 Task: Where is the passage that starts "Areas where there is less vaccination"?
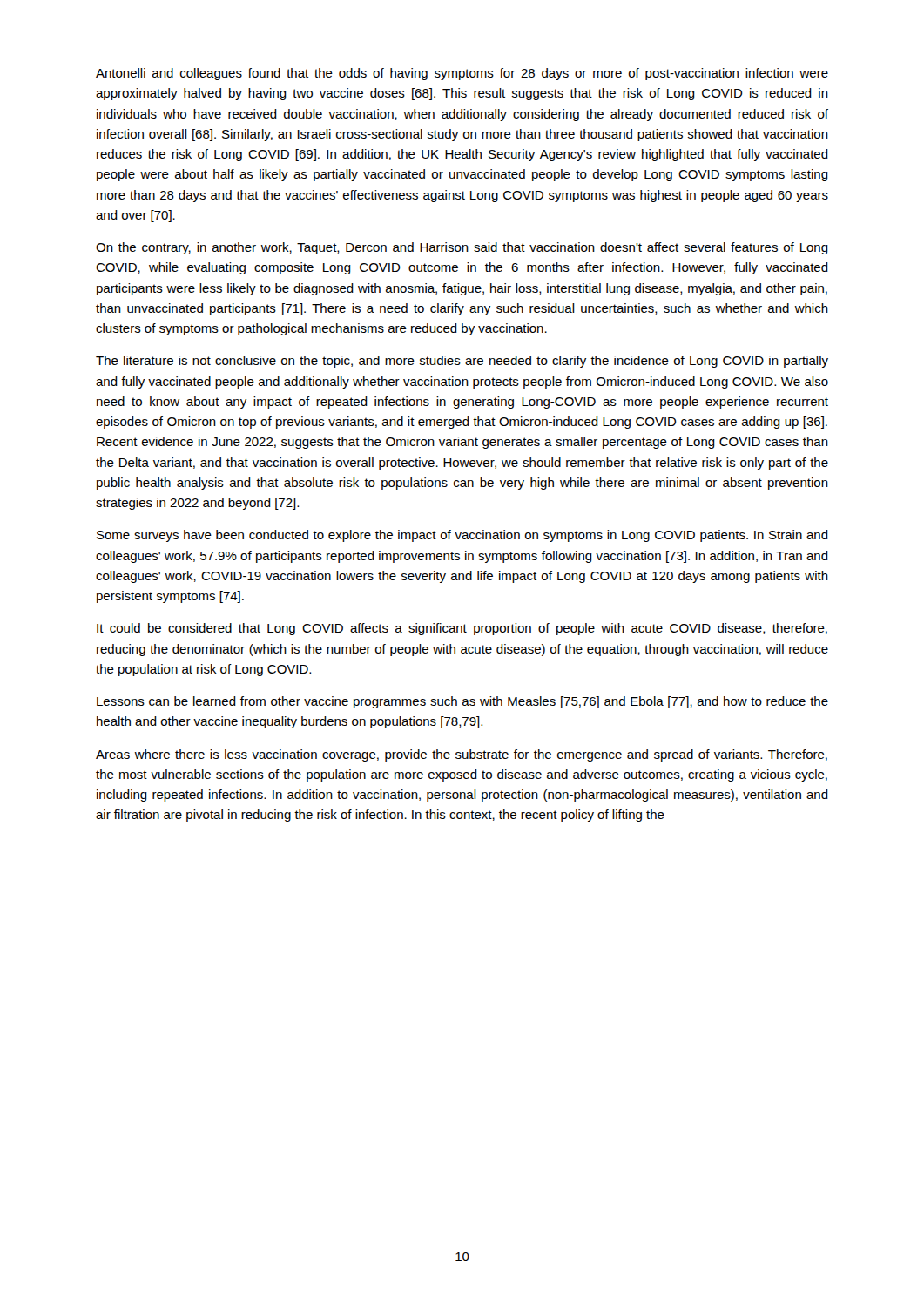(x=462, y=784)
